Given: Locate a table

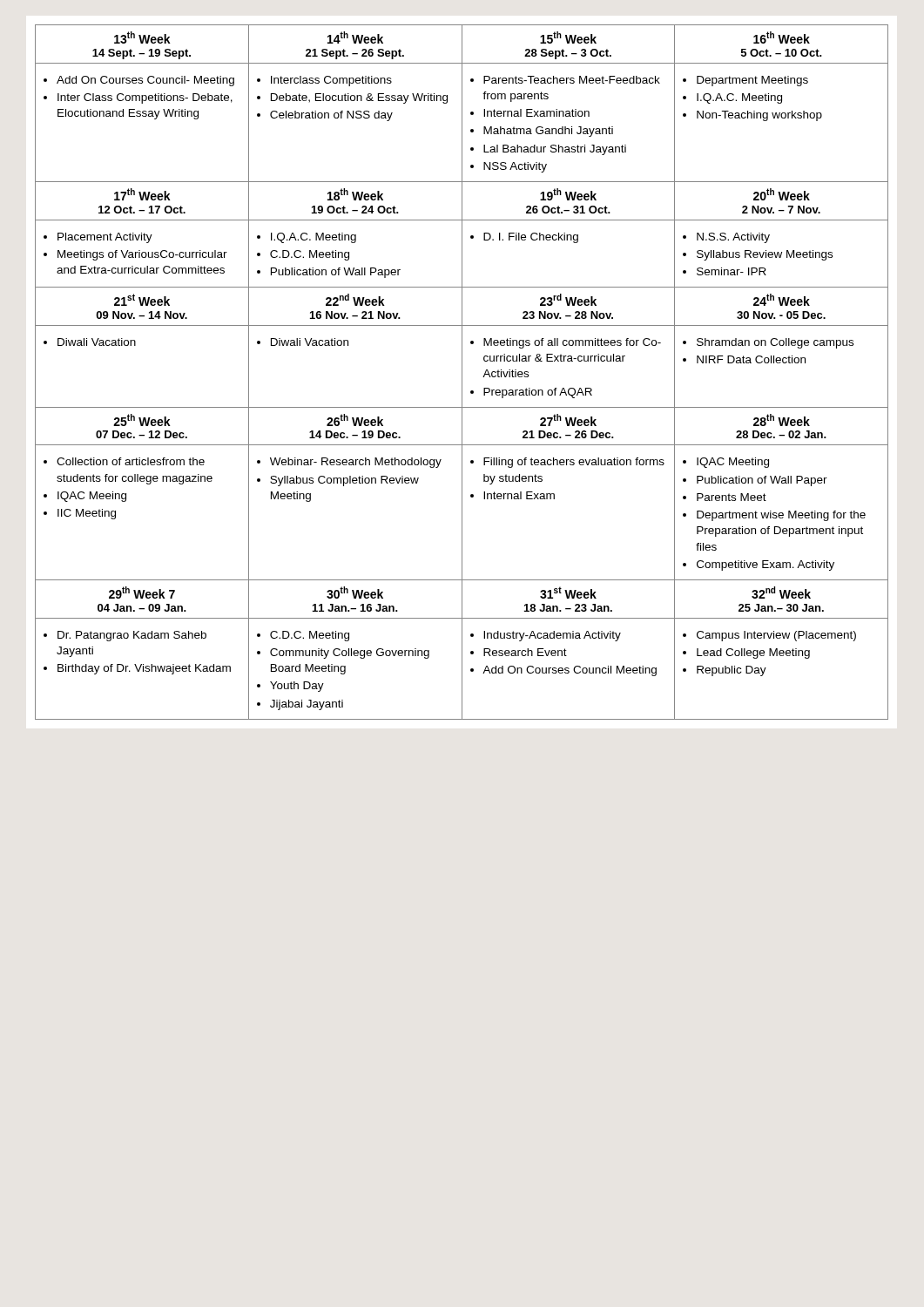Looking at the screenshot, I should coord(462,372).
